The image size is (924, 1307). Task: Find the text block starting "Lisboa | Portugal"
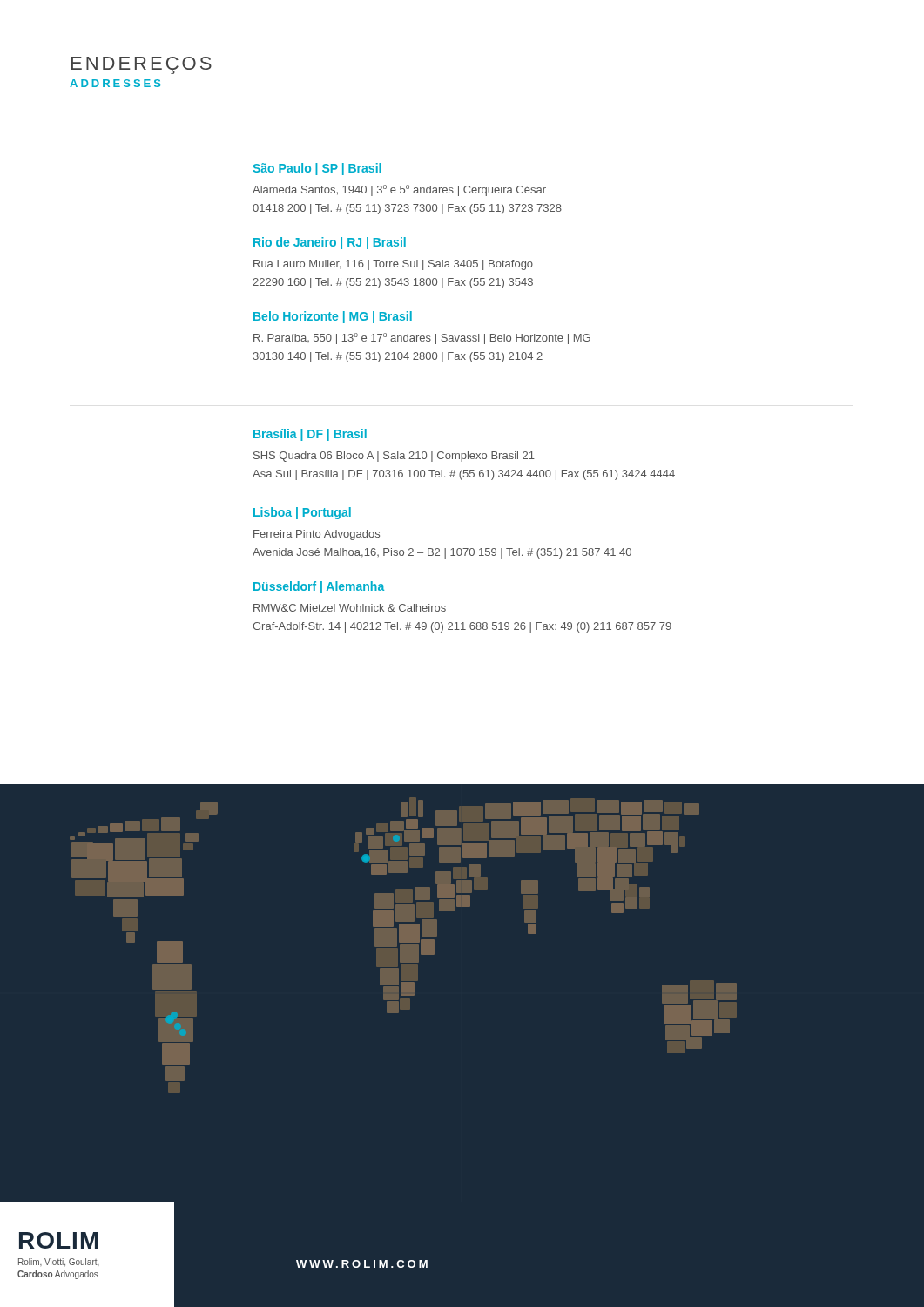click(302, 512)
